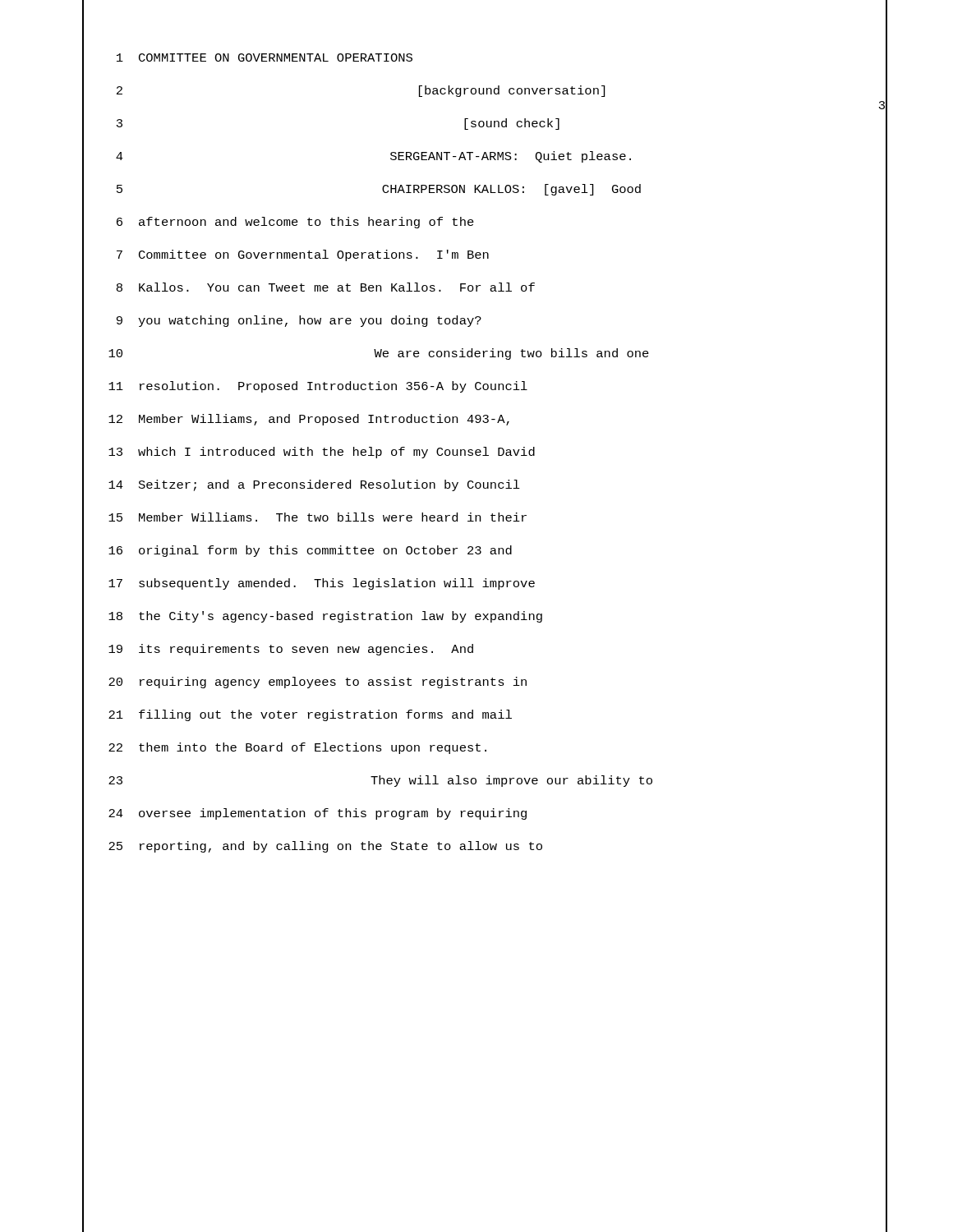Screen dimensions: 1232x953
Task: Locate the list item that reads "13 which I introduced with the"
Action: point(485,453)
